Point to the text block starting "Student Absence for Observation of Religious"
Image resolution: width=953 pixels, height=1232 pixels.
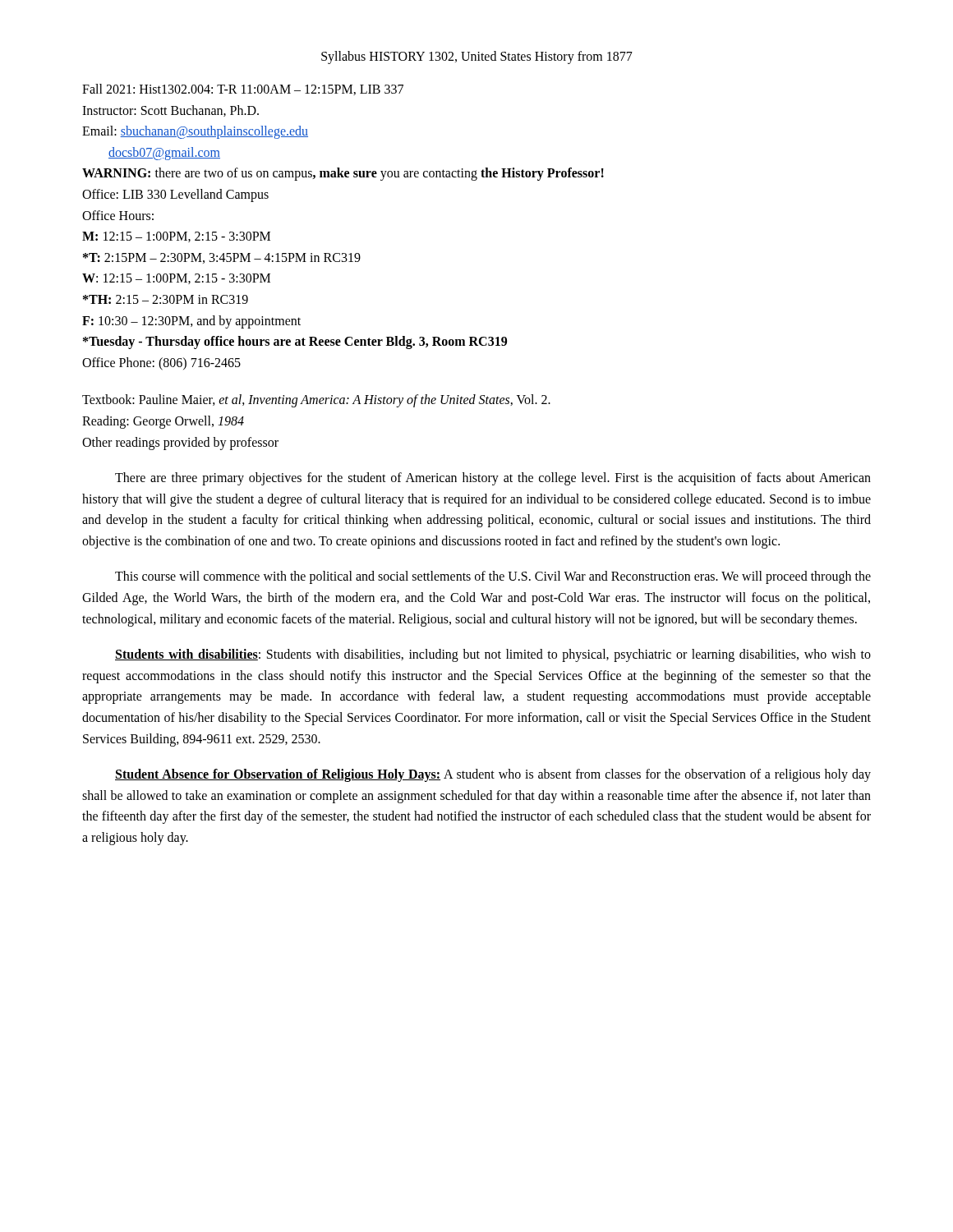click(476, 806)
